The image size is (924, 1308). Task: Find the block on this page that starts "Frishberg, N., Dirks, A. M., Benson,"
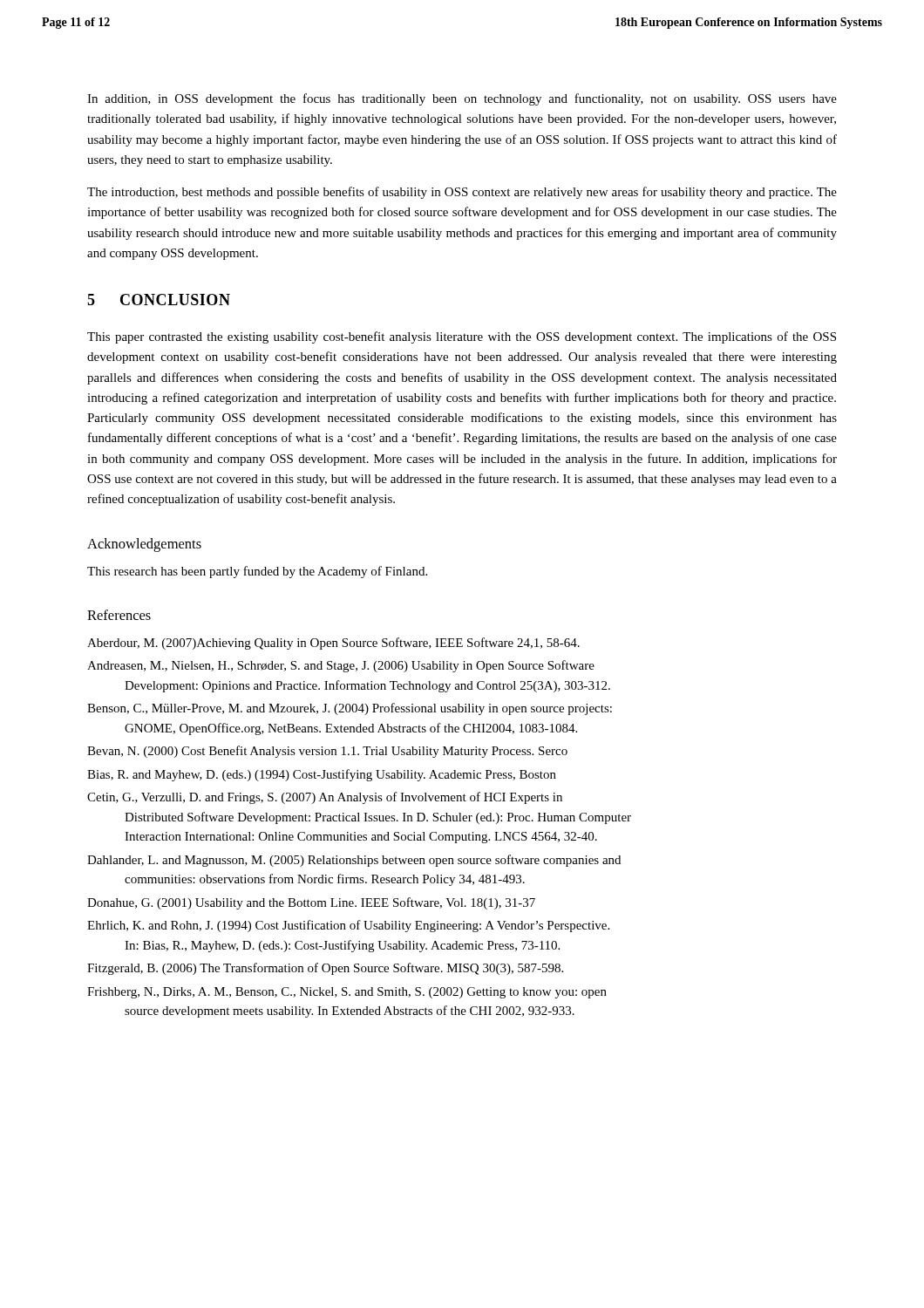pyautogui.click(x=347, y=1001)
